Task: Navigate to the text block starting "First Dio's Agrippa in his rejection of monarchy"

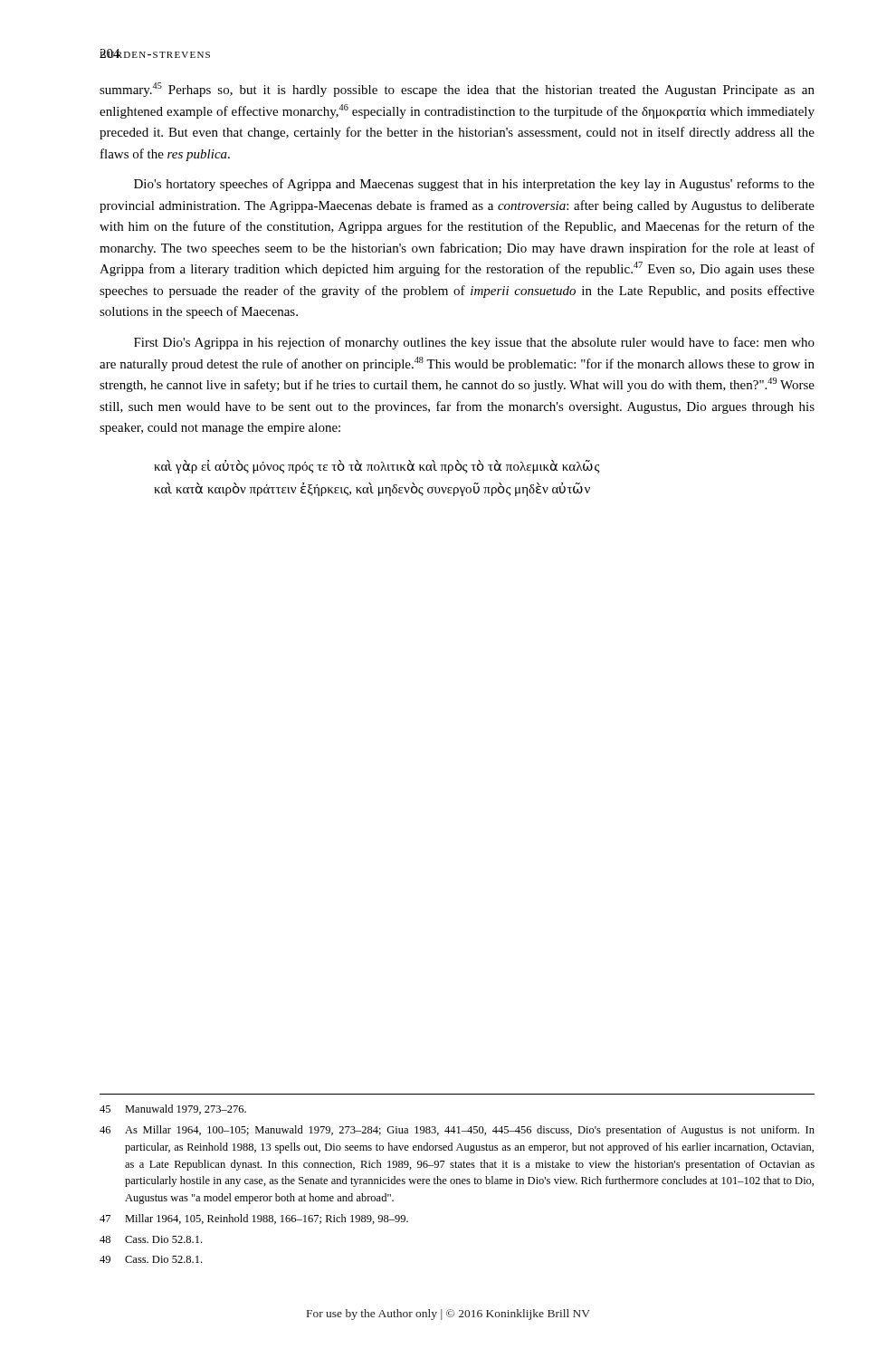Action: point(457,386)
